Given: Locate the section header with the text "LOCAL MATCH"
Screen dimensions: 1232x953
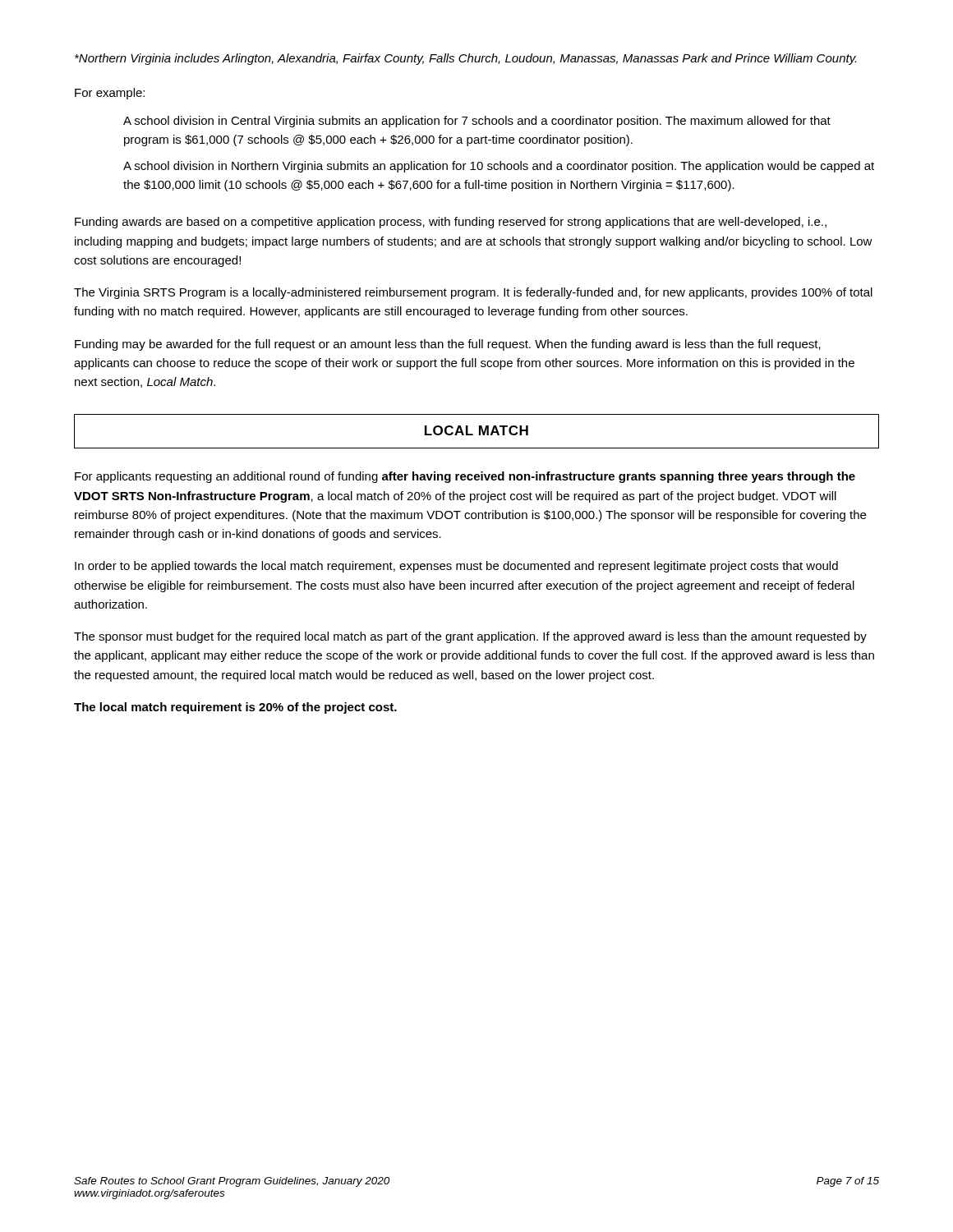Looking at the screenshot, I should [476, 431].
